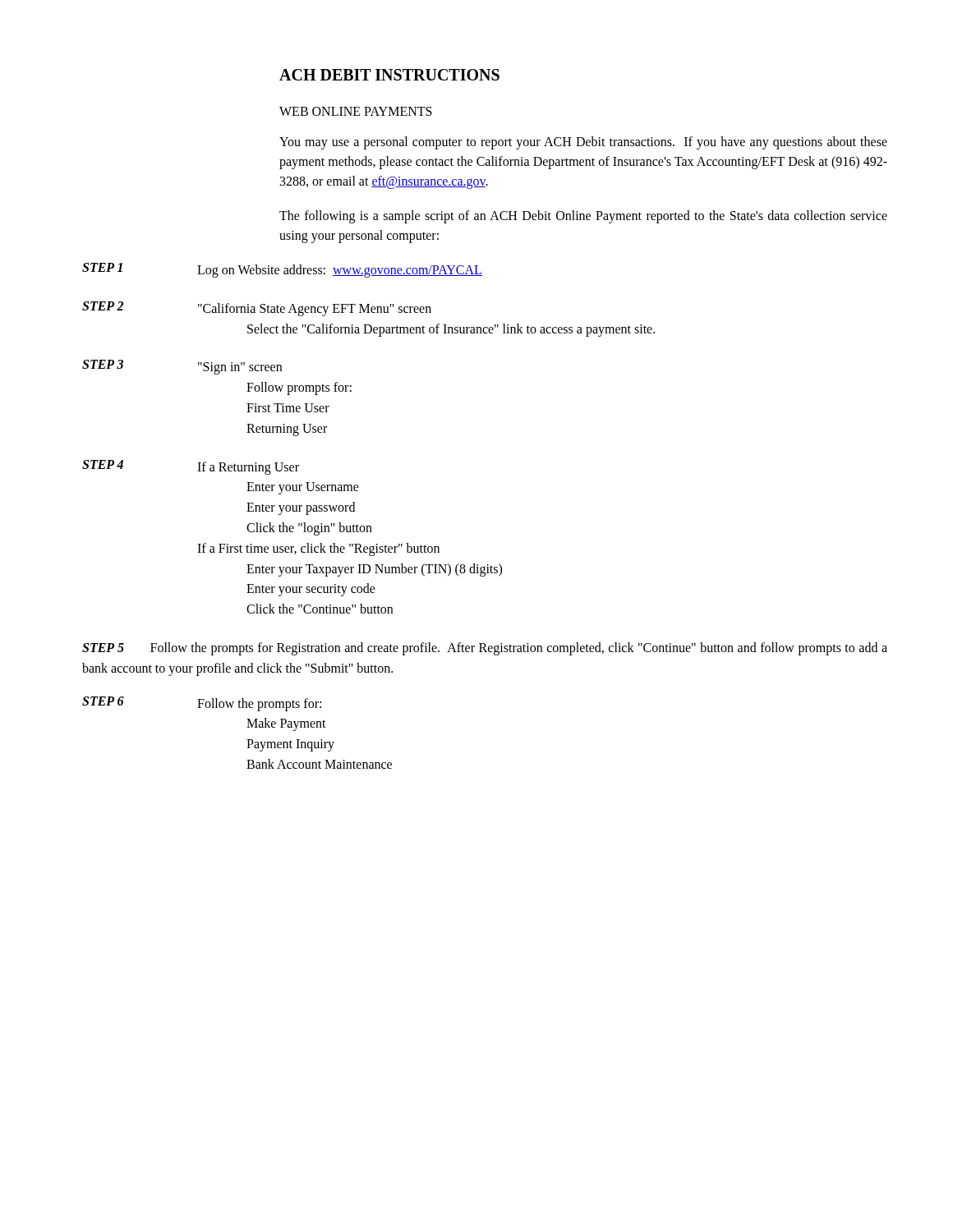Click the passage that begins "You may use a personal computer to"
The image size is (953, 1232).
583,161
